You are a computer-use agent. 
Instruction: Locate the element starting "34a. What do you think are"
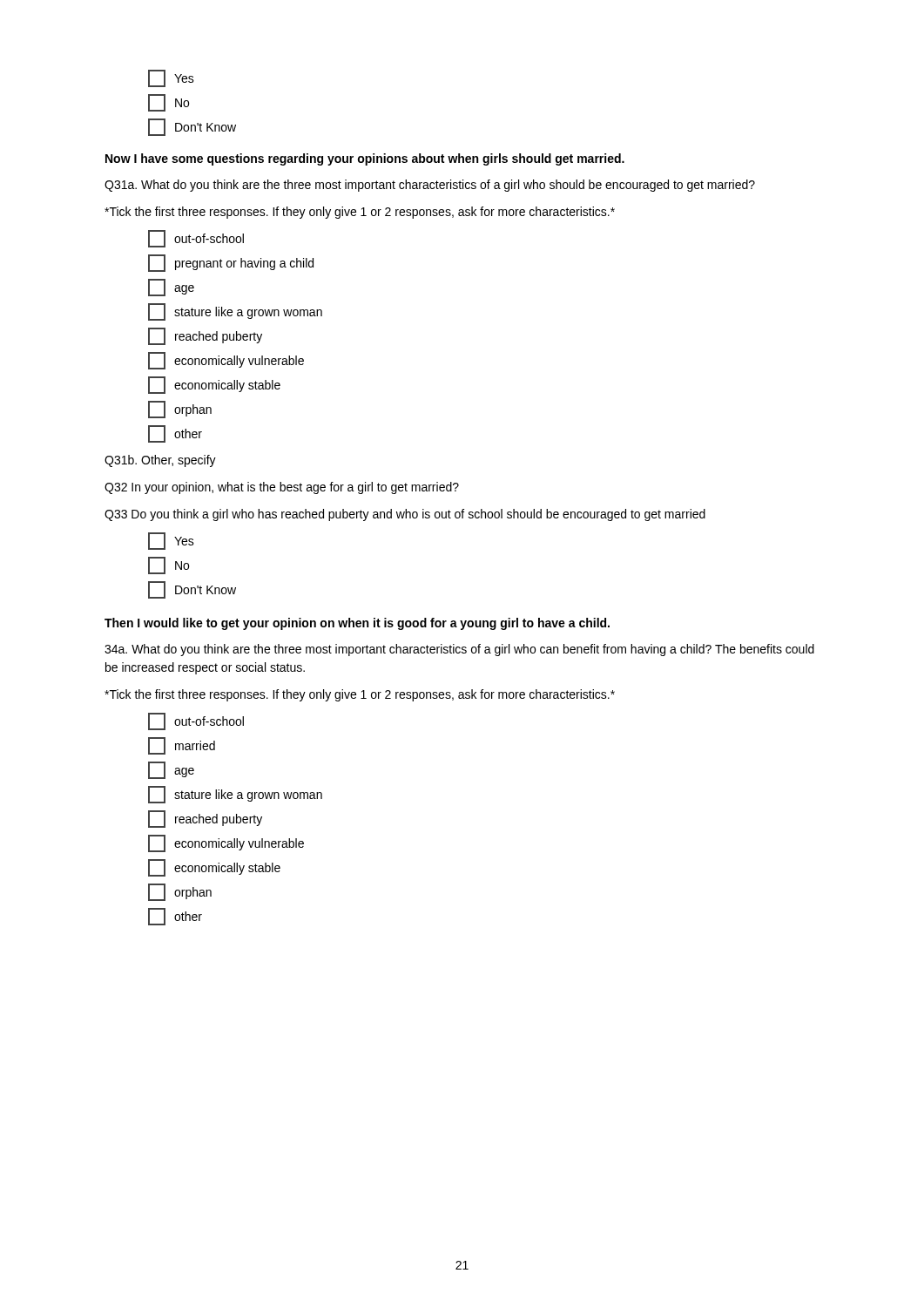(460, 658)
